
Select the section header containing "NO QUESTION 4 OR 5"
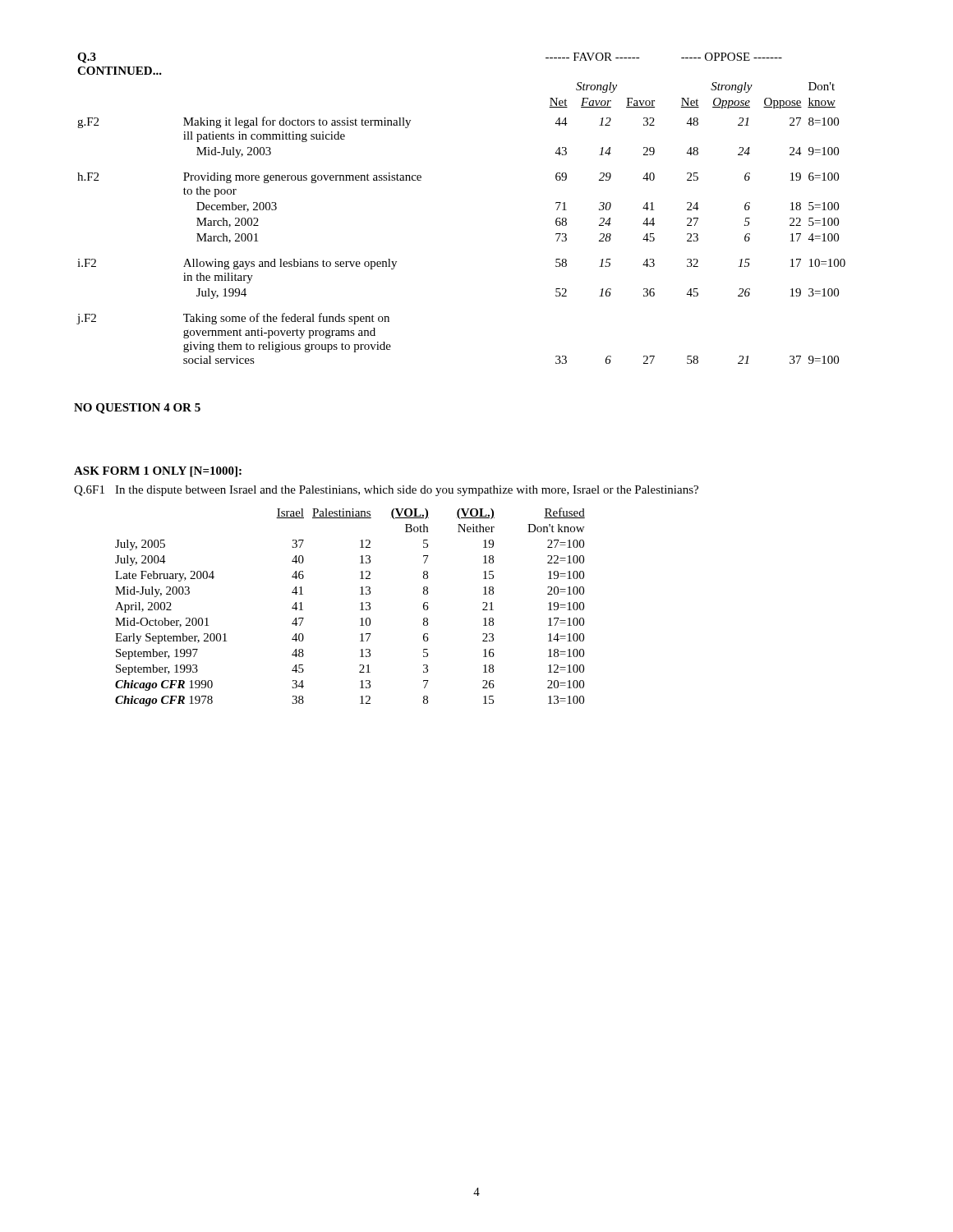pos(137,407)
